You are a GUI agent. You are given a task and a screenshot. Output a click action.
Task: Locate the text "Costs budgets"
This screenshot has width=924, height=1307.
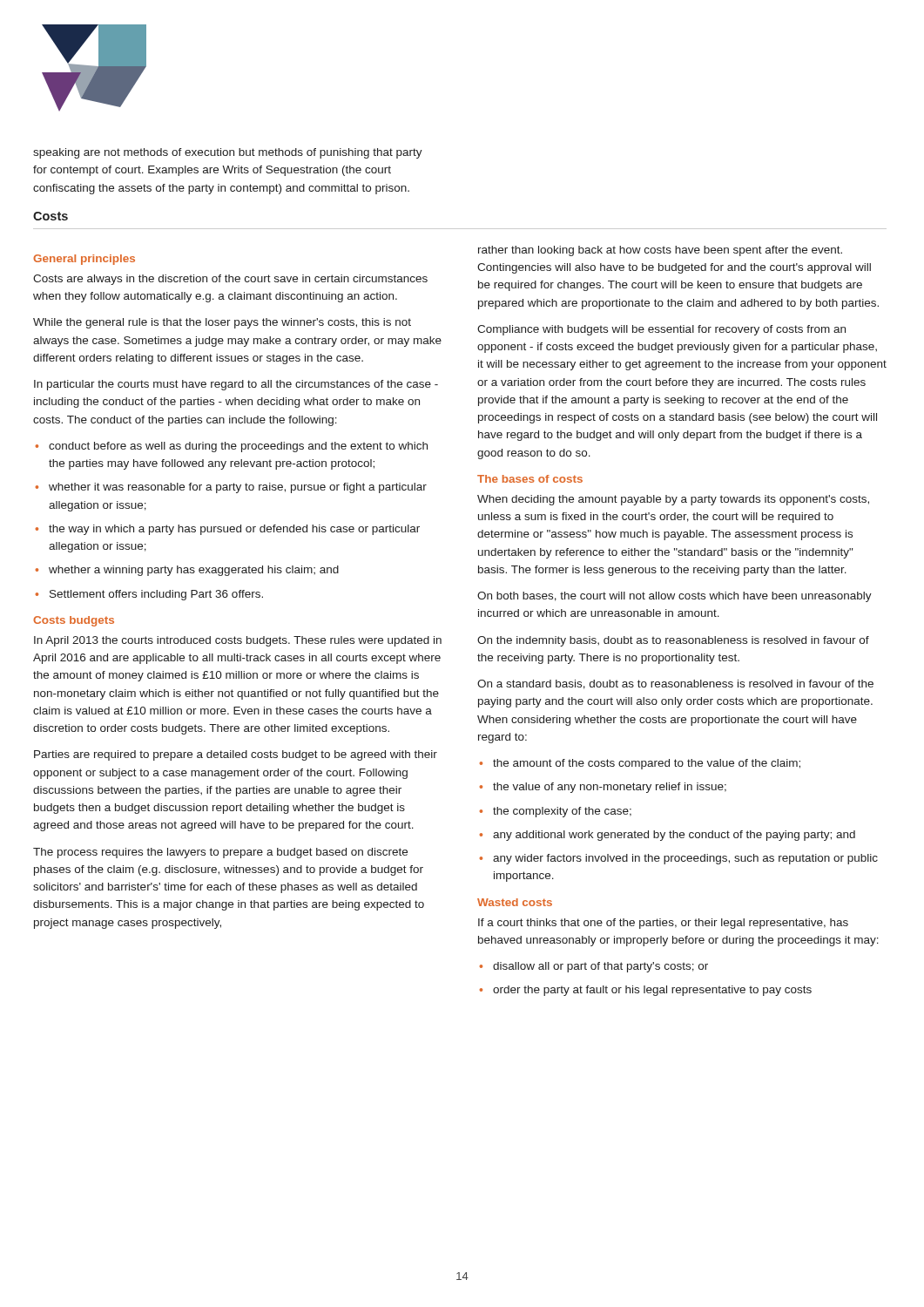click(74, 620)
